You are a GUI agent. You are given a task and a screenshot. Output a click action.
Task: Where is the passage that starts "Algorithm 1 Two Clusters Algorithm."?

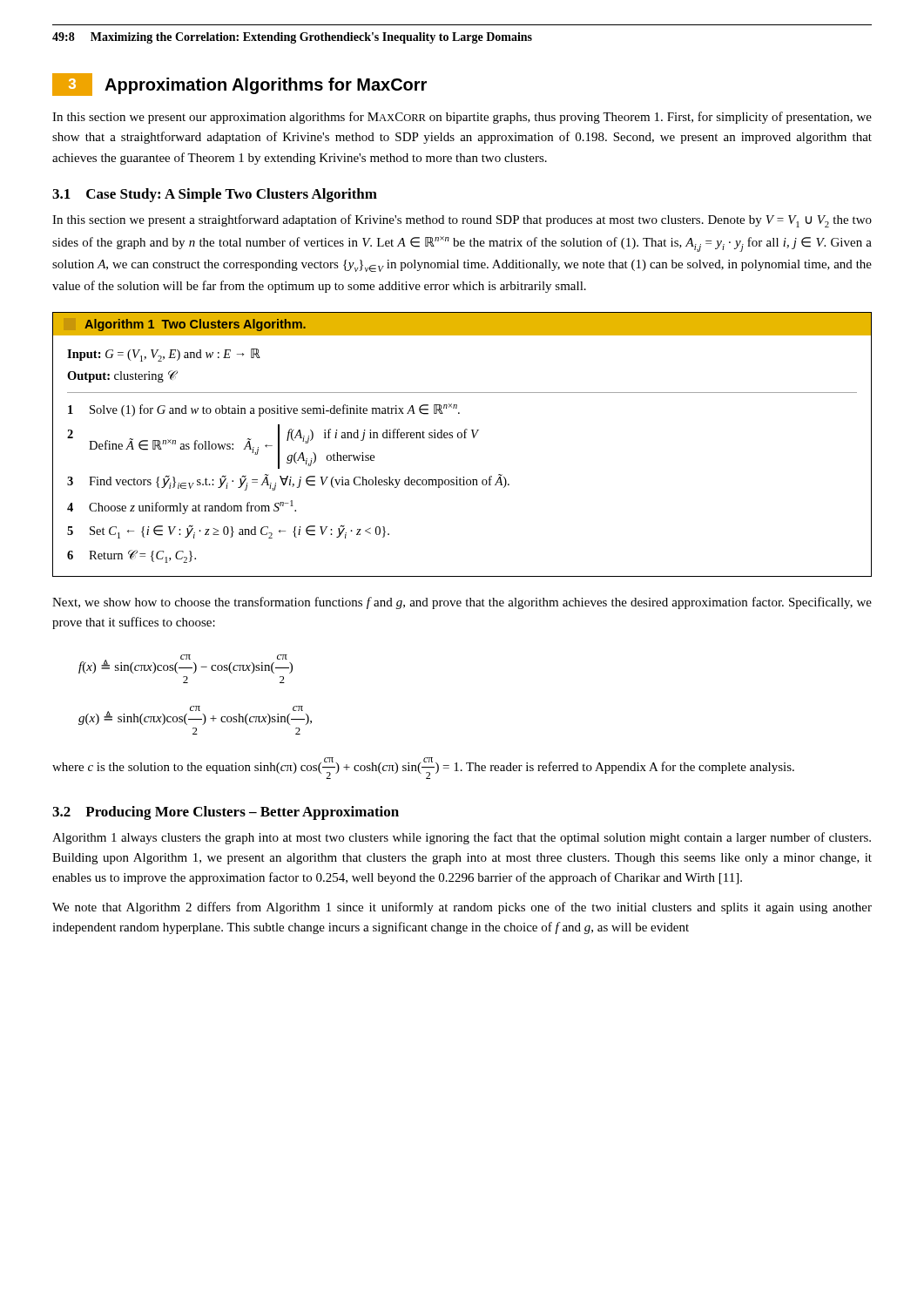point(462,445)
